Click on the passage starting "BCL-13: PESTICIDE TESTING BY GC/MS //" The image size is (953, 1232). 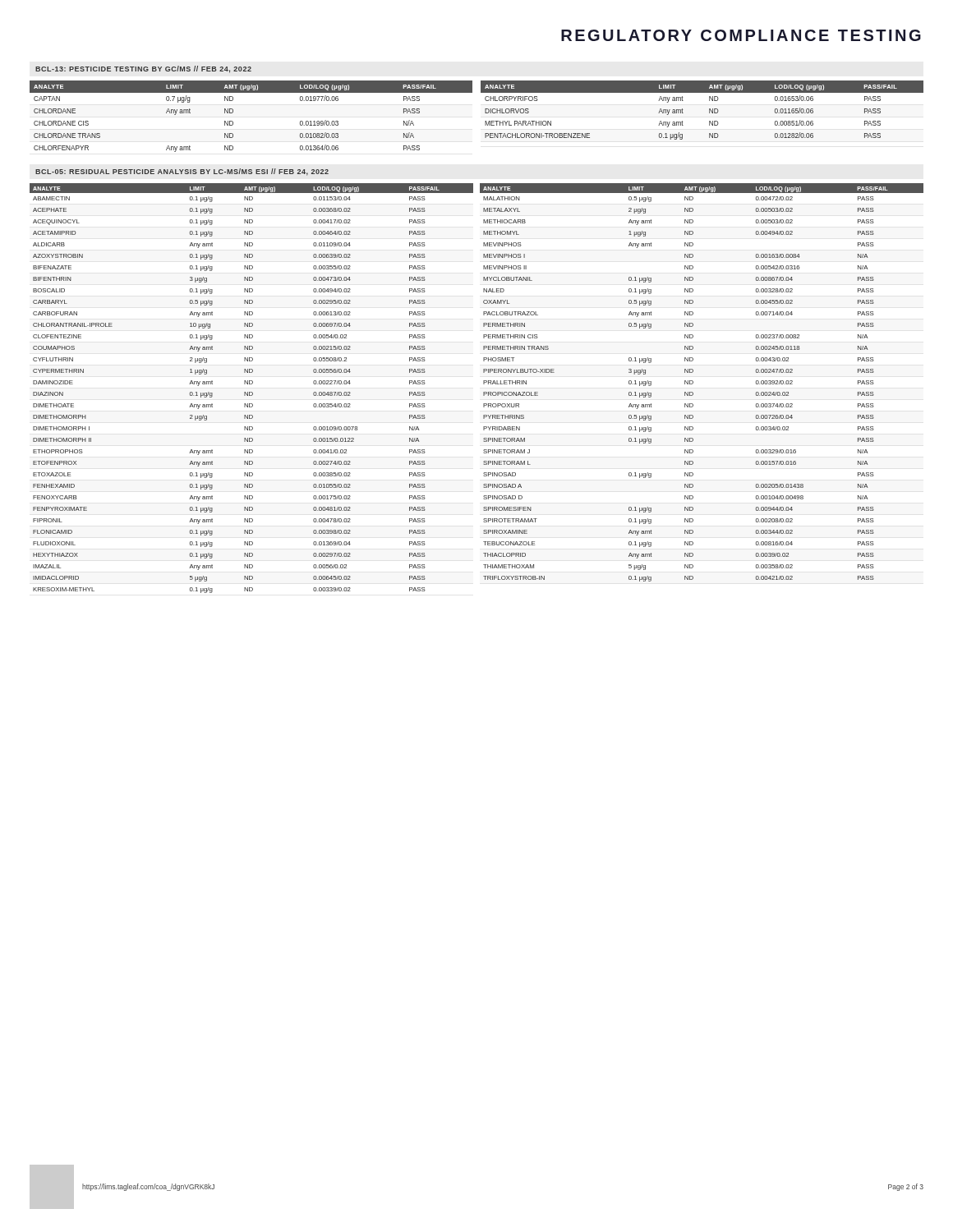144,69
